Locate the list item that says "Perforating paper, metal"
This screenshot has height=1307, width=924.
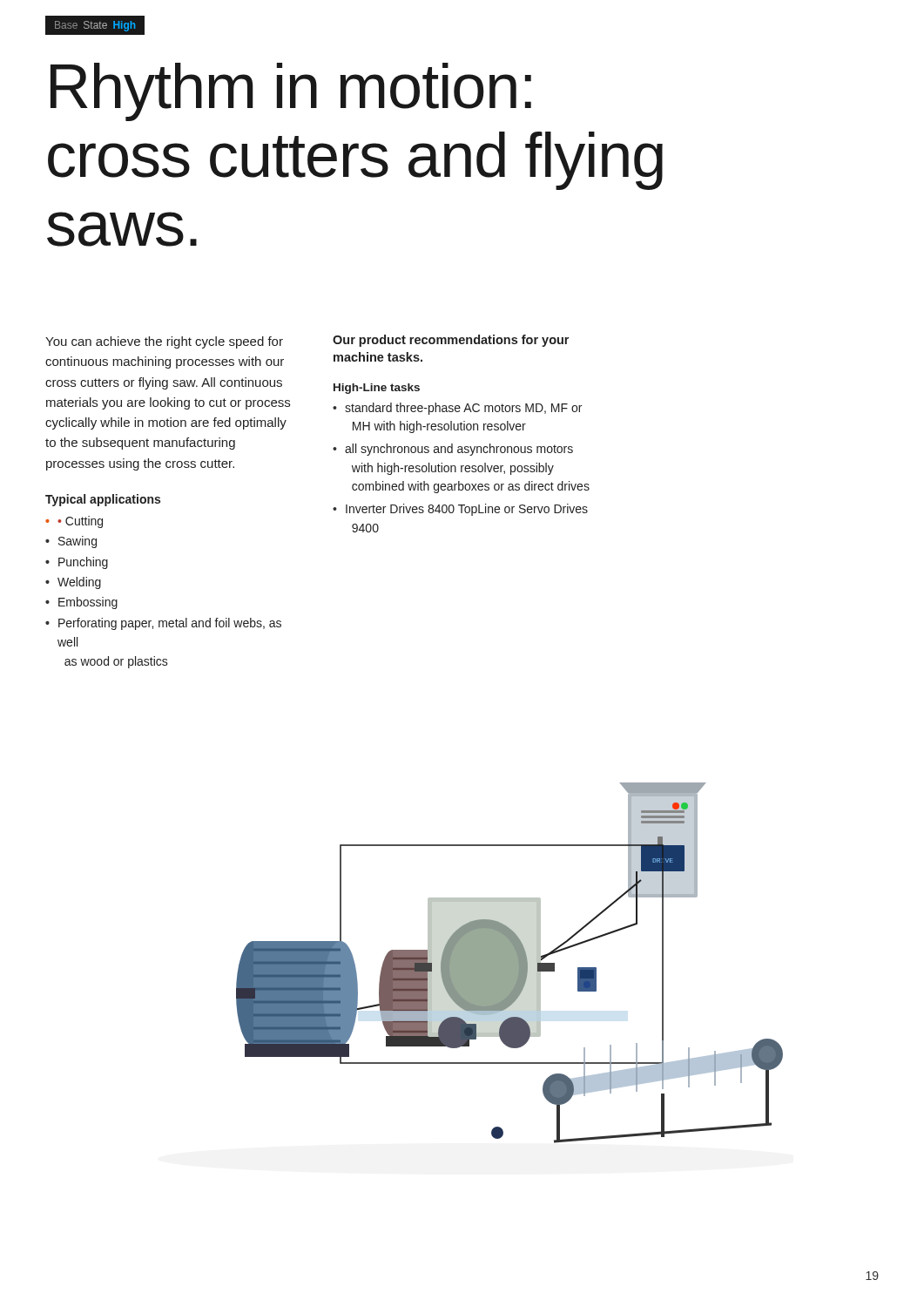pyautogui.click(x=170, y=624)
